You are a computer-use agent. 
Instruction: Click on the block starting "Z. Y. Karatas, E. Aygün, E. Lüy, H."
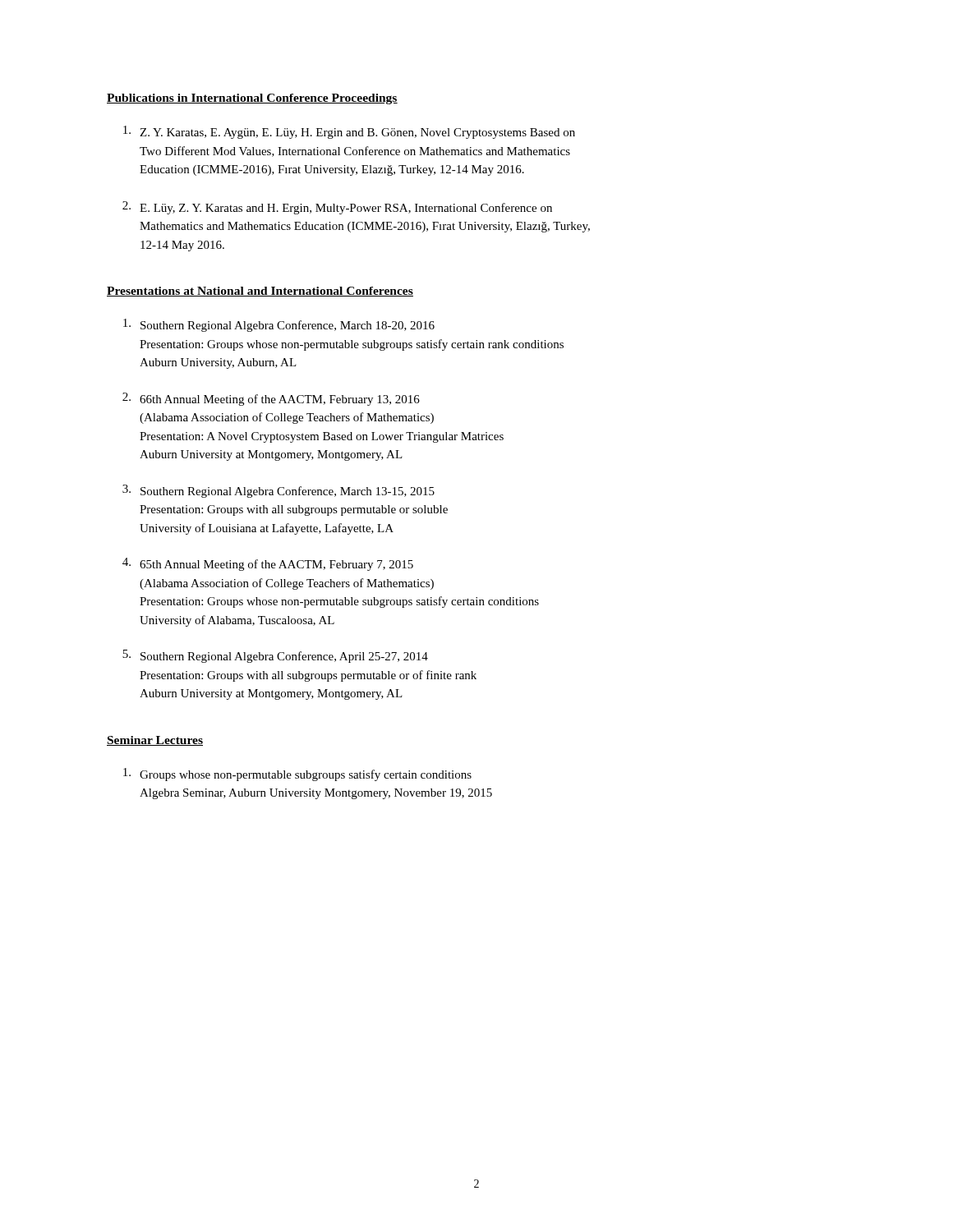pos(476,151)
